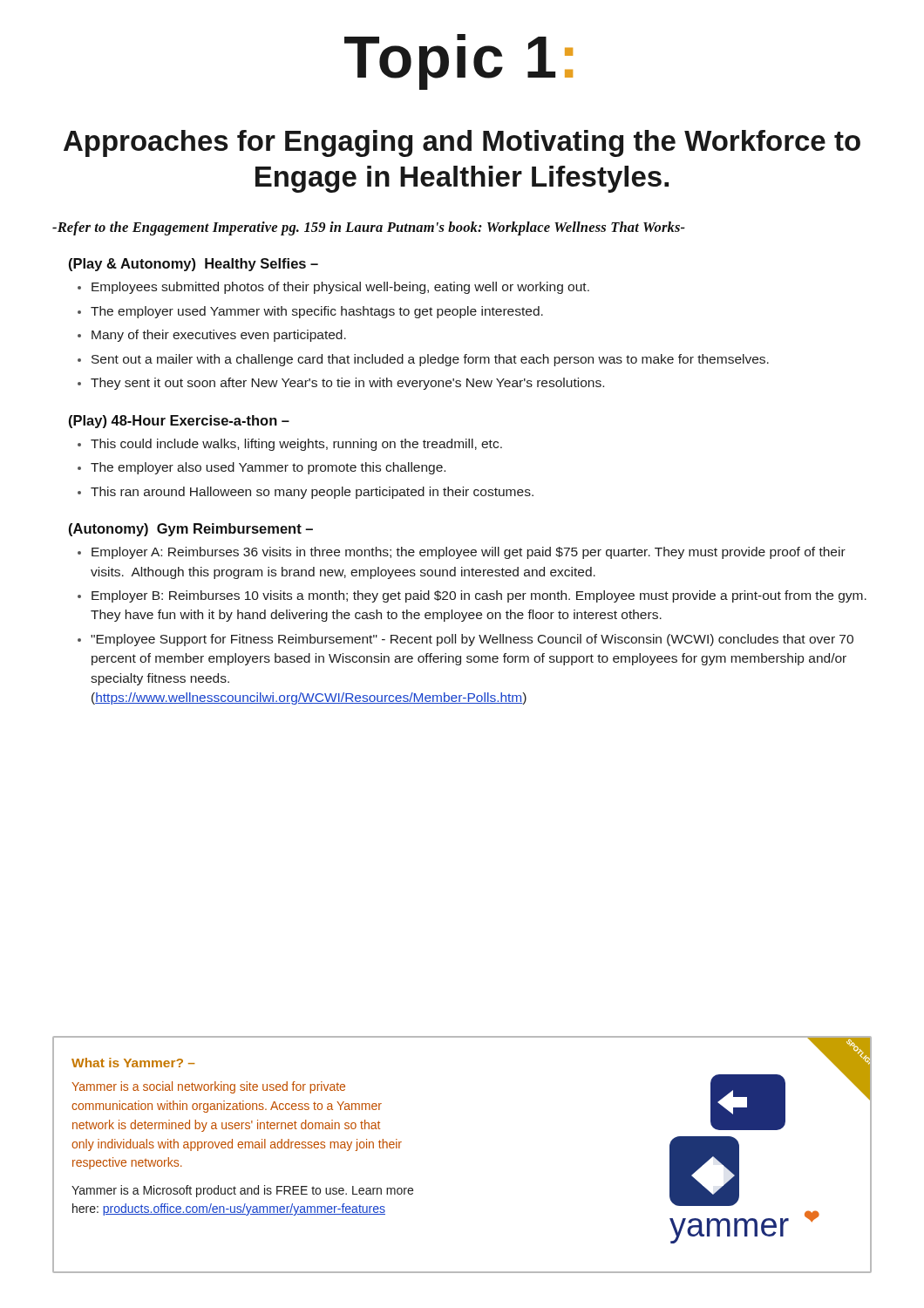Where is the passage that starts "They sent it out soon after"?

click(348, 383)
